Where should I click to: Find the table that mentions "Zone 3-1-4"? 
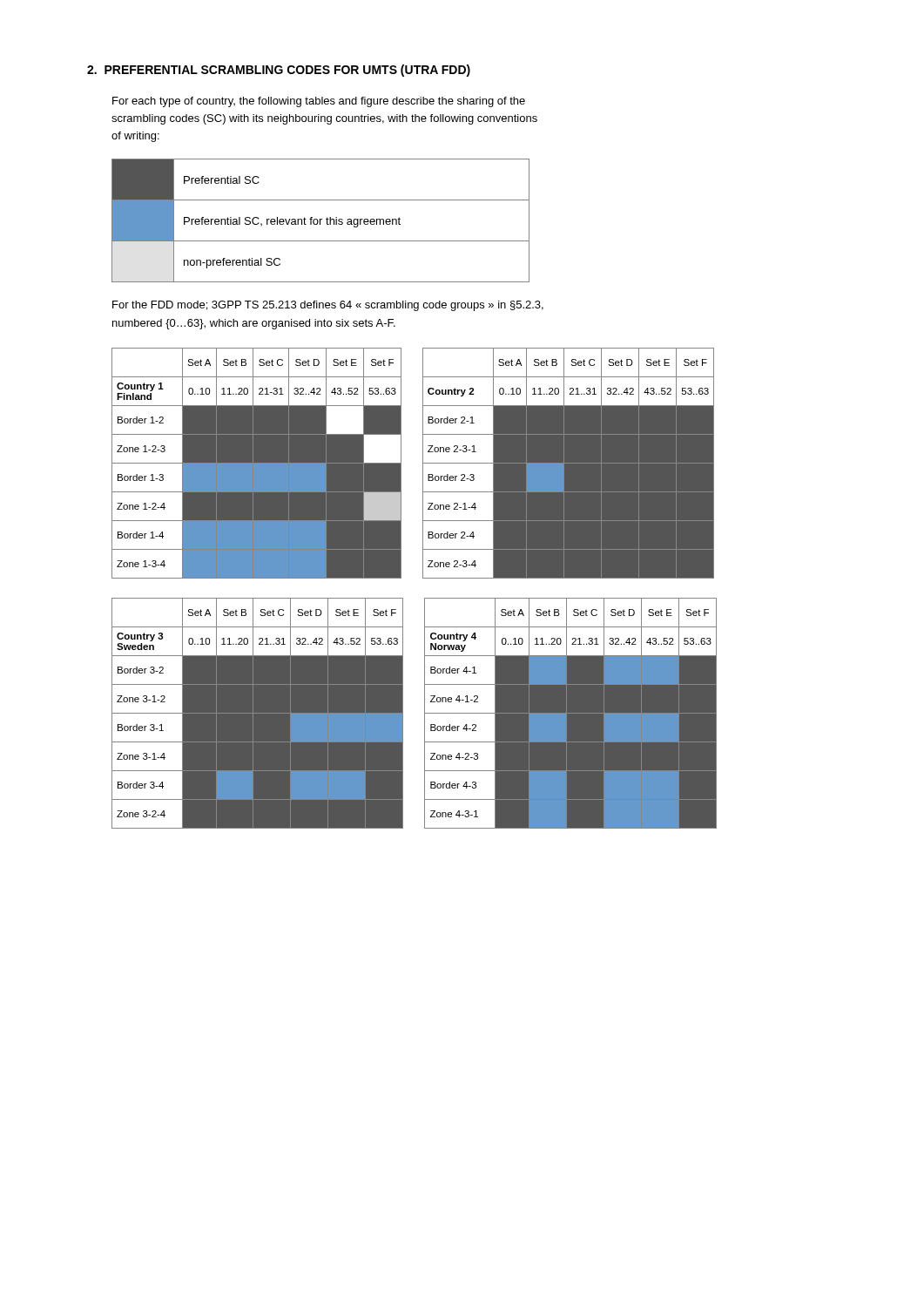[x=258, y=713]
